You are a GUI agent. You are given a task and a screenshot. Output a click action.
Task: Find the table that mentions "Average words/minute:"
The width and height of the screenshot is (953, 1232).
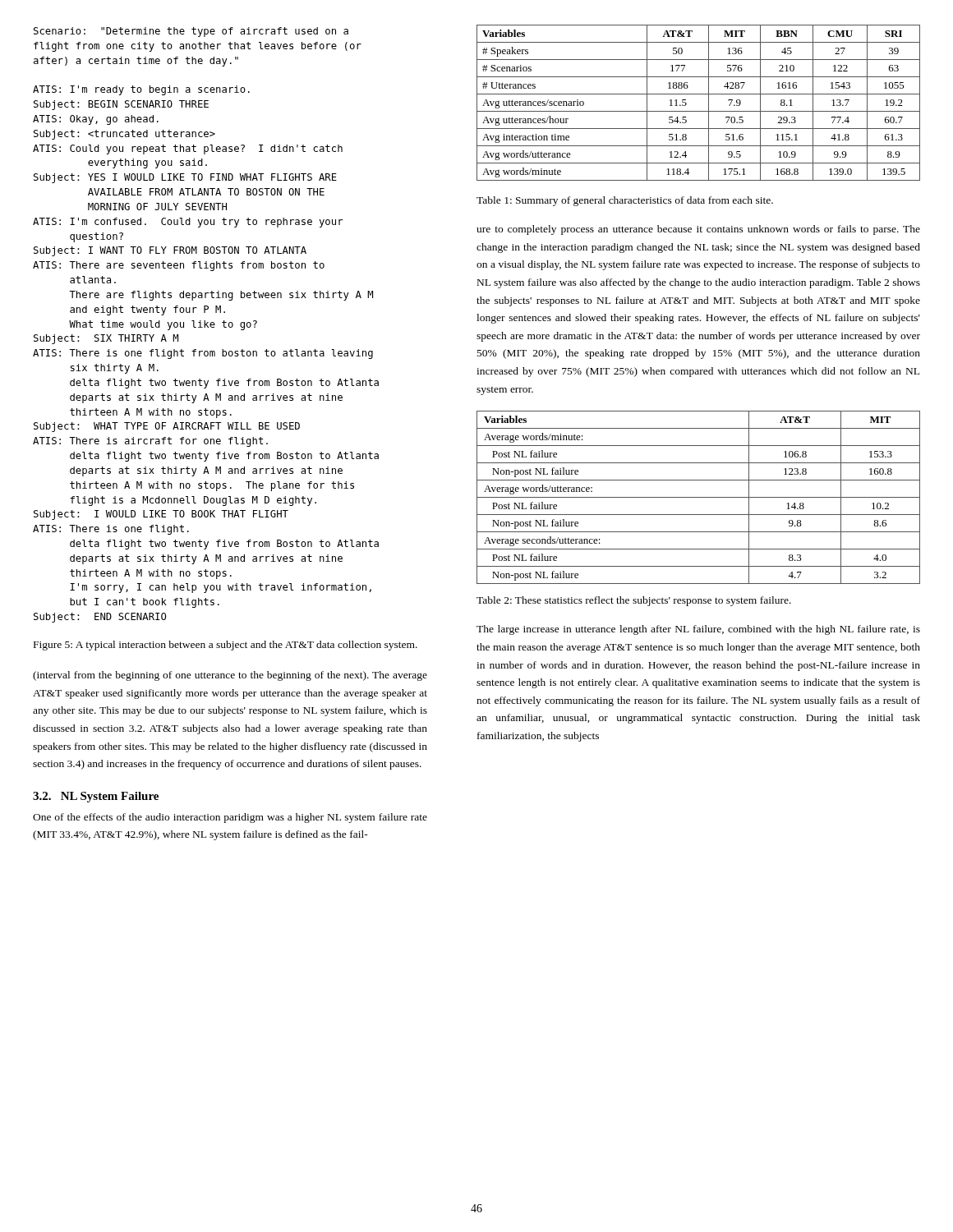698,497
